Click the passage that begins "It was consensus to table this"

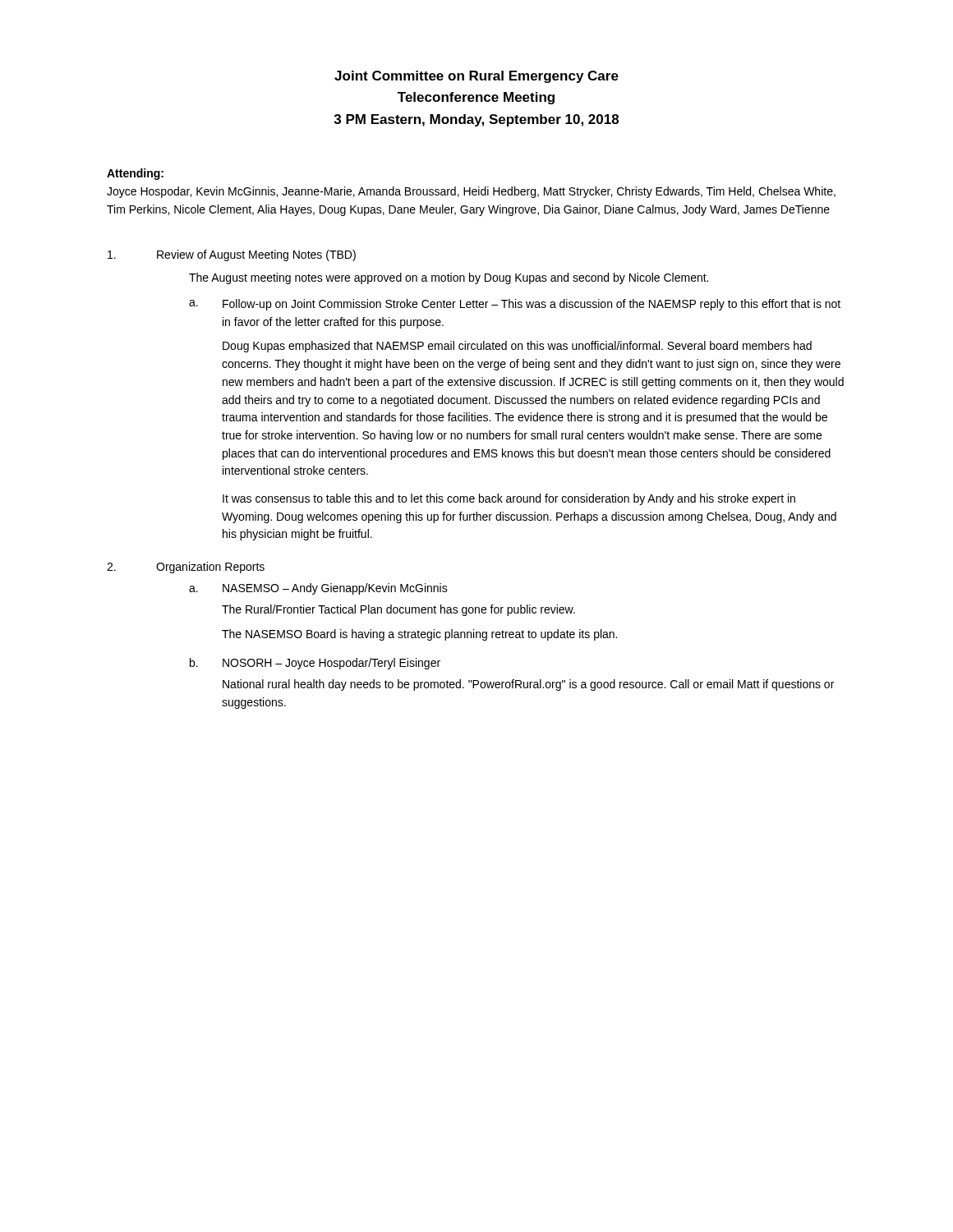click(x=529, y=516)
